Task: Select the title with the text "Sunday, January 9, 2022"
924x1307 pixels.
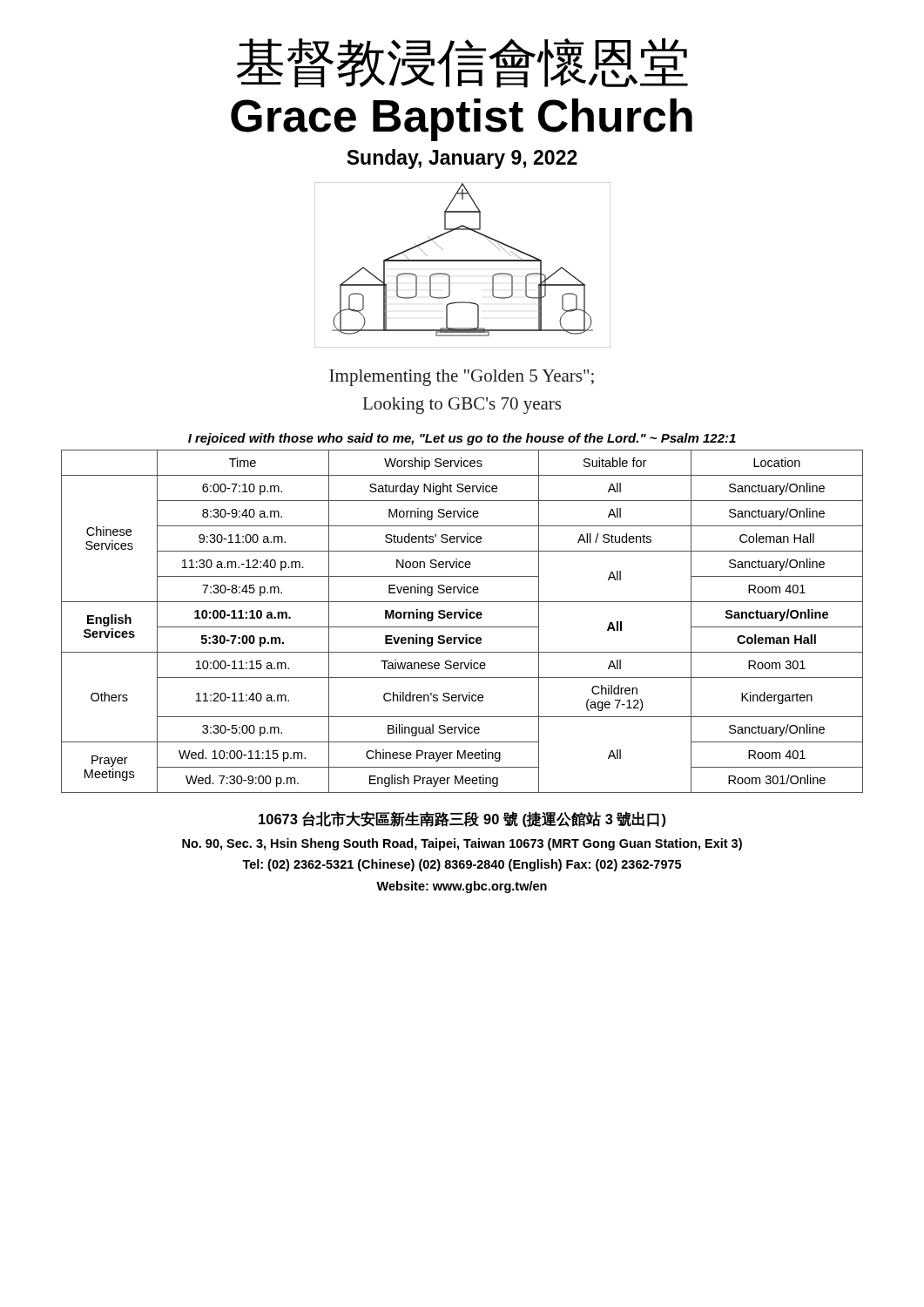Action: [462, 157]
